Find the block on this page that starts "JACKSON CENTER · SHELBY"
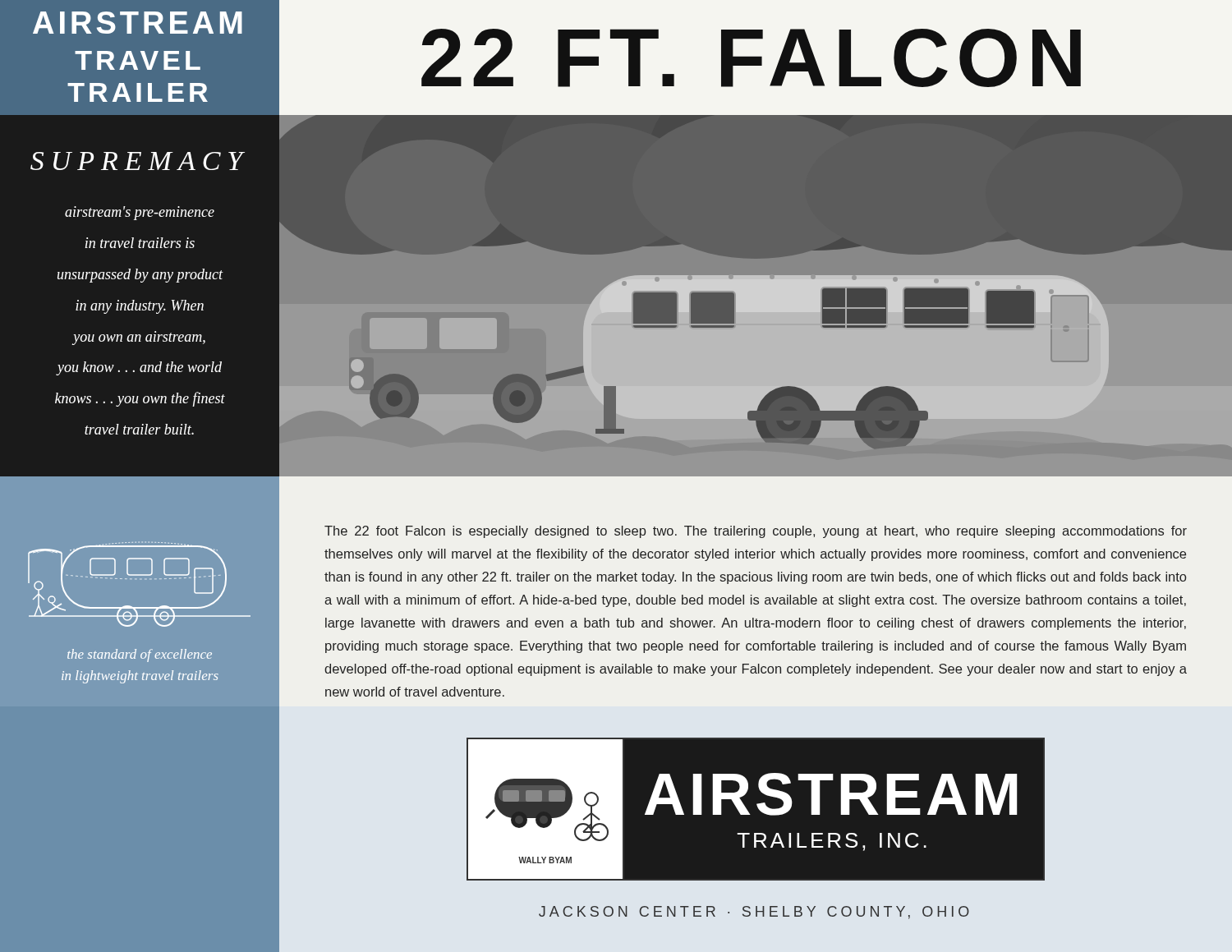This screenshot has width=1232, height=952. 756,912
